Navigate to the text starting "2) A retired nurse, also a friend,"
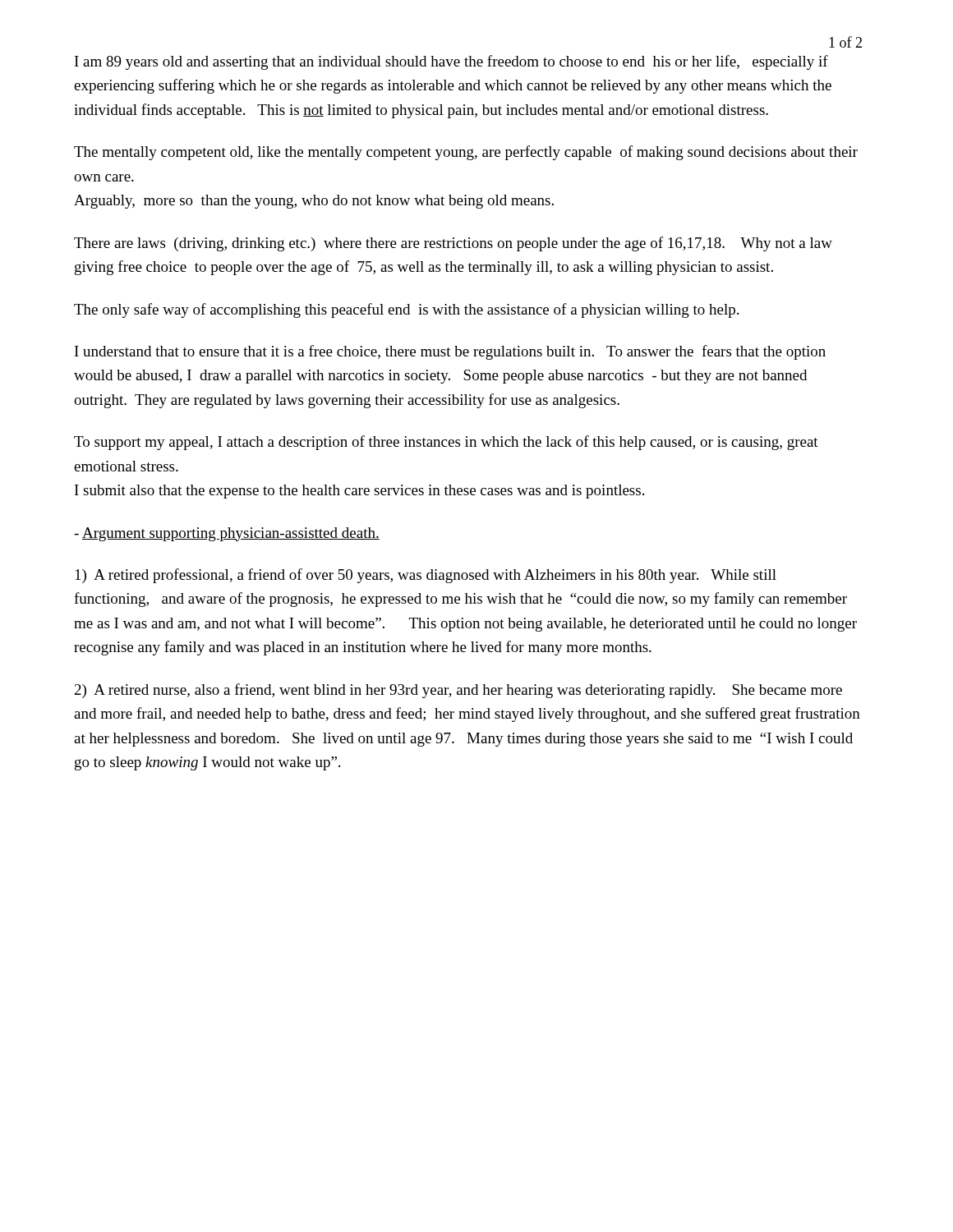The height and width of the screenshot is (1232, 953). coord(467,726)
